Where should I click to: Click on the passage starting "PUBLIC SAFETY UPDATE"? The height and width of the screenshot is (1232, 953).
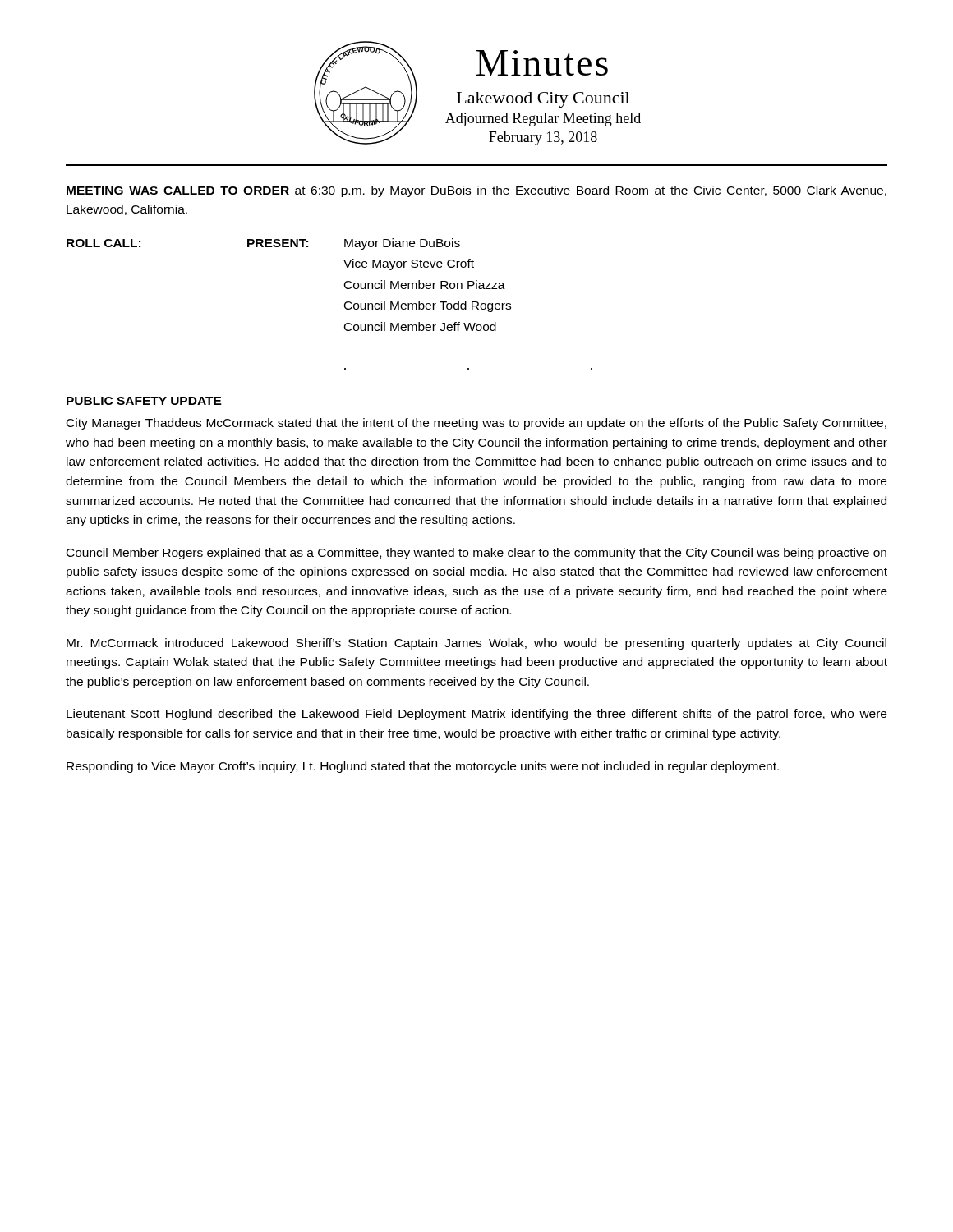coord(144,401)
